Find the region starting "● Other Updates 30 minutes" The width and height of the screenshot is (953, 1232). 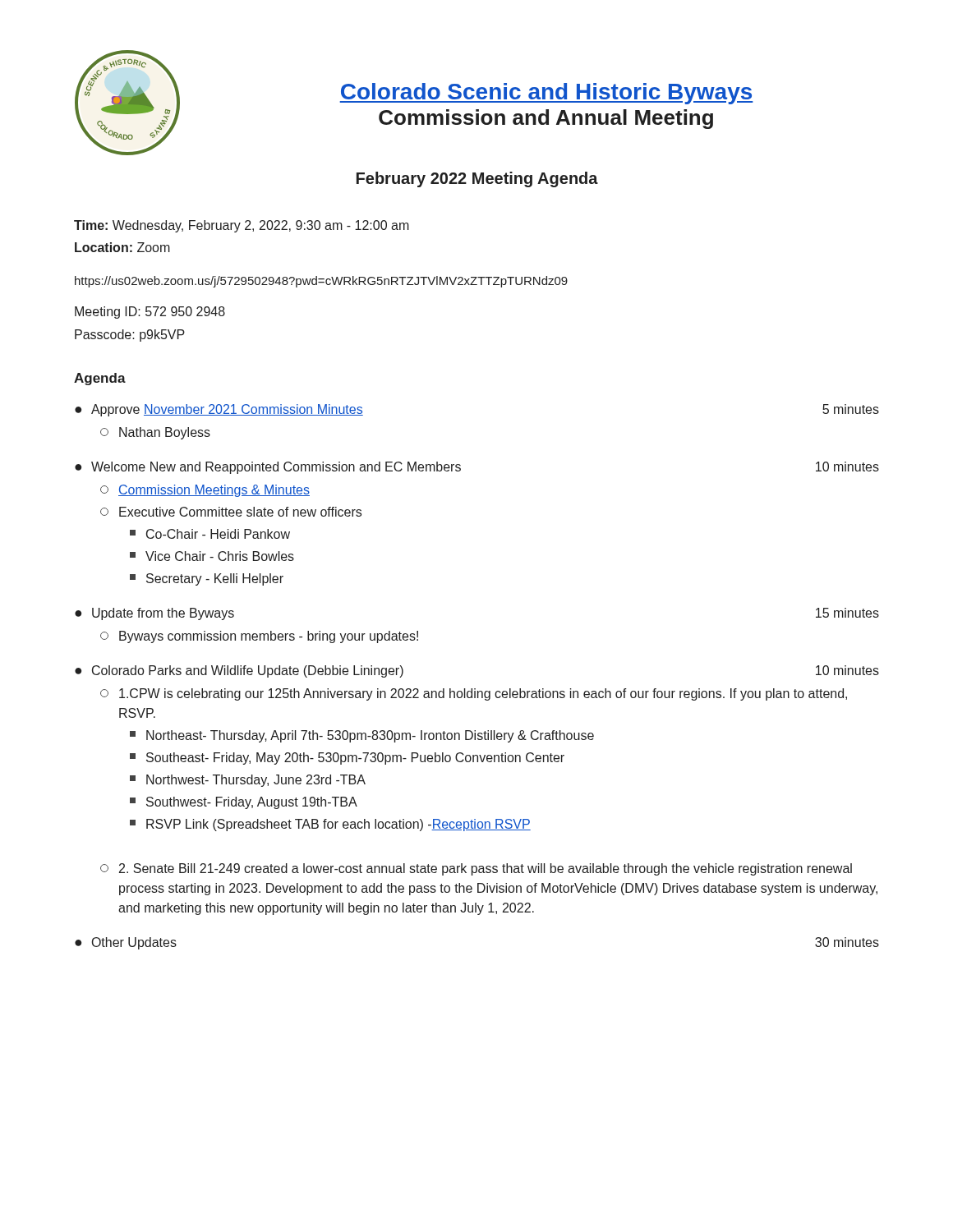point(121,943)
